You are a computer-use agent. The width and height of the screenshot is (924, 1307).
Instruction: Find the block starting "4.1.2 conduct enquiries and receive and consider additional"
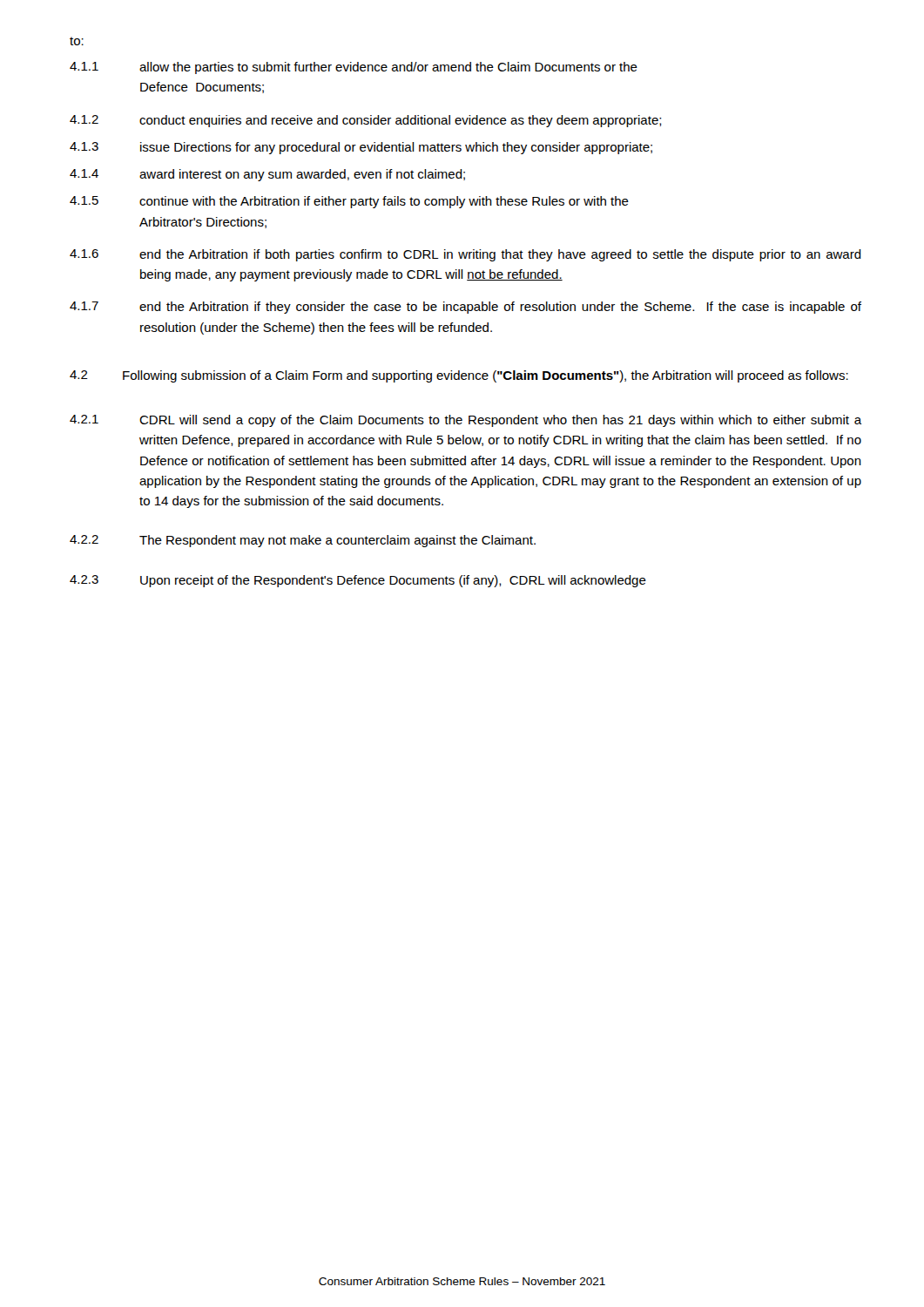click(465, 120)
